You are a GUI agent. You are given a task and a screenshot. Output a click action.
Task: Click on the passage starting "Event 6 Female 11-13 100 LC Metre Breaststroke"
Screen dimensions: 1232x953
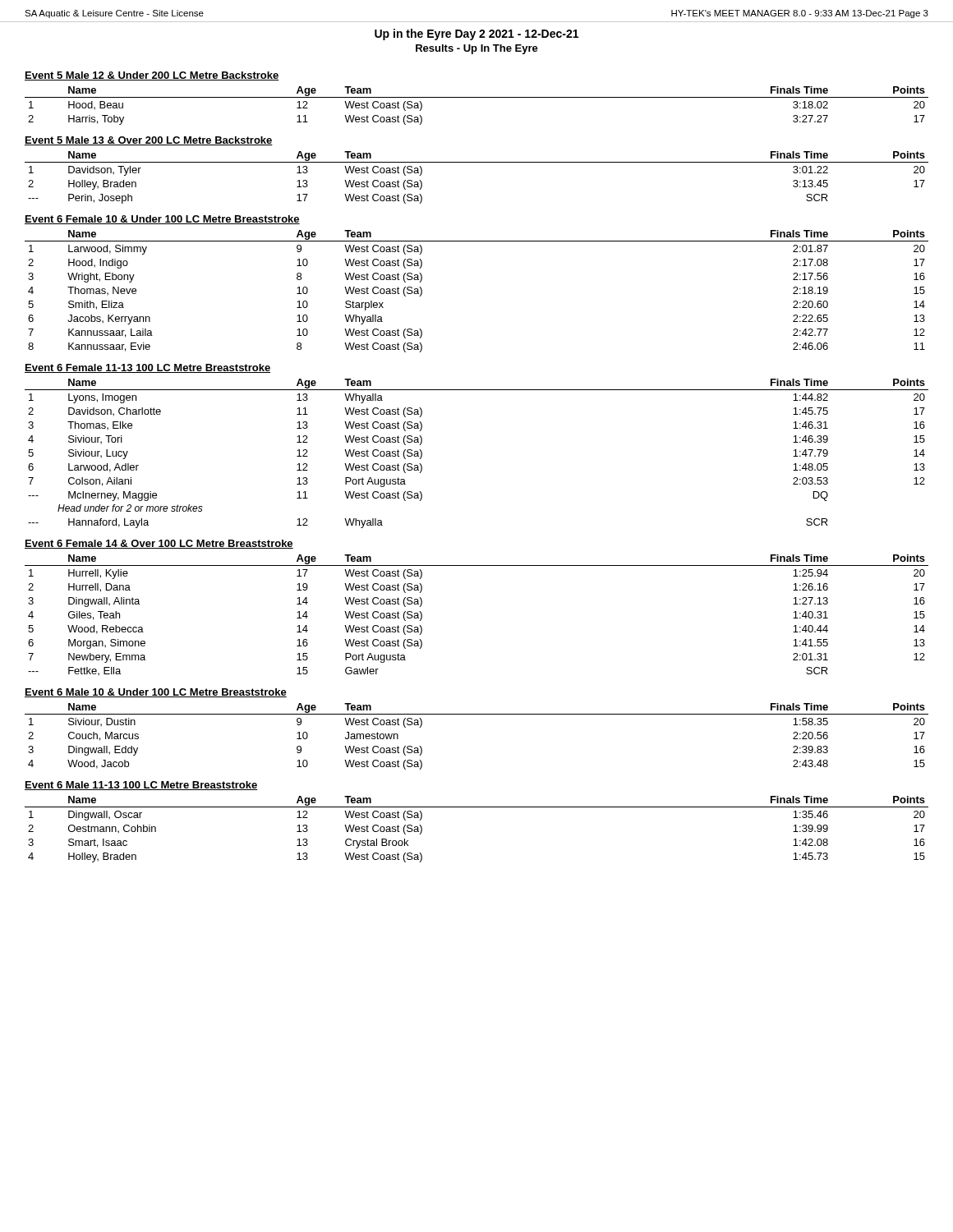148,368
